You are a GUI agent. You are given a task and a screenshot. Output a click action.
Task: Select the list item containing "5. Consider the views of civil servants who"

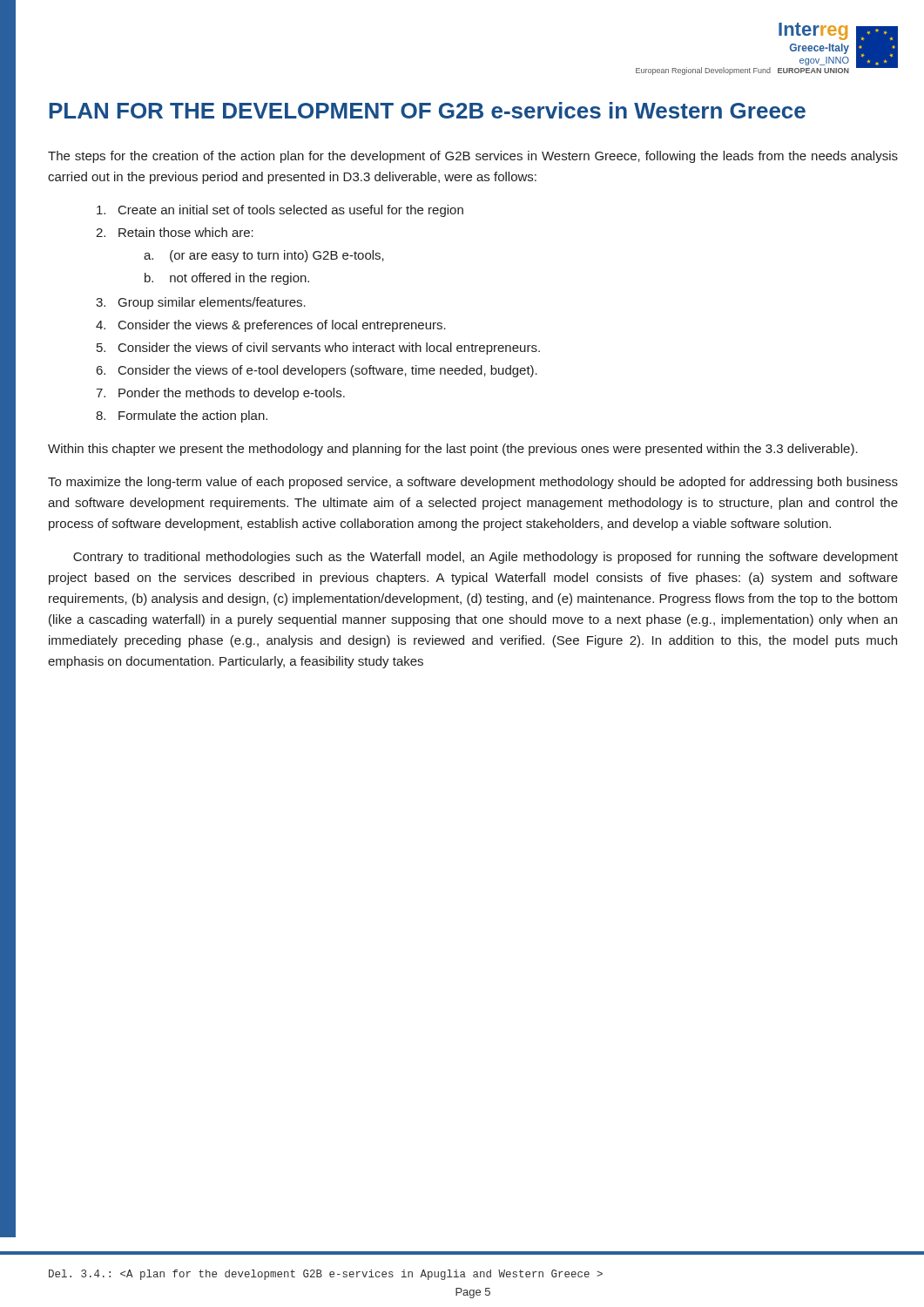pyautogui.click(x=318, y=347)
